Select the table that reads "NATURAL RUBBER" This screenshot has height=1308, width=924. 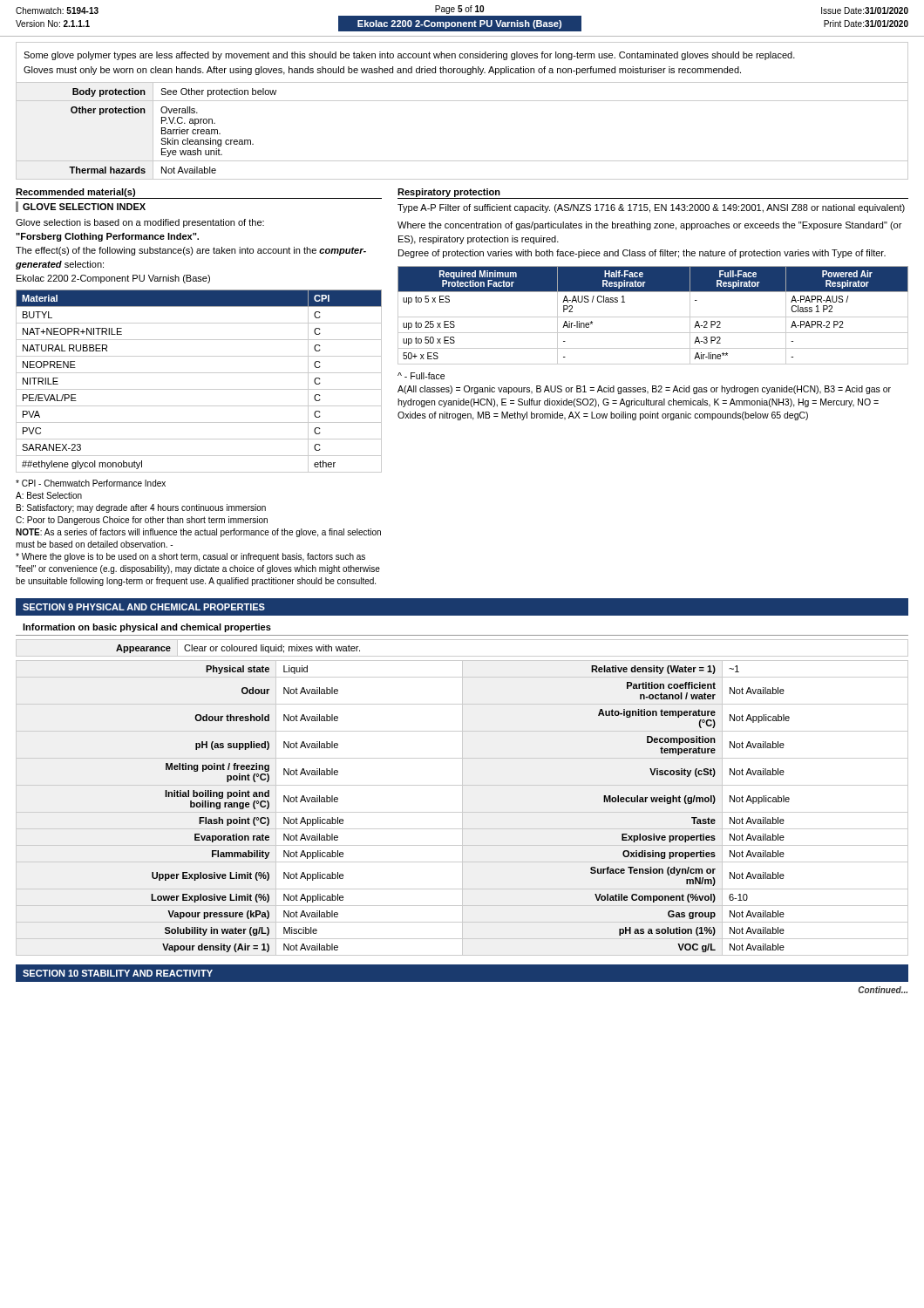[x=199, y=381]
